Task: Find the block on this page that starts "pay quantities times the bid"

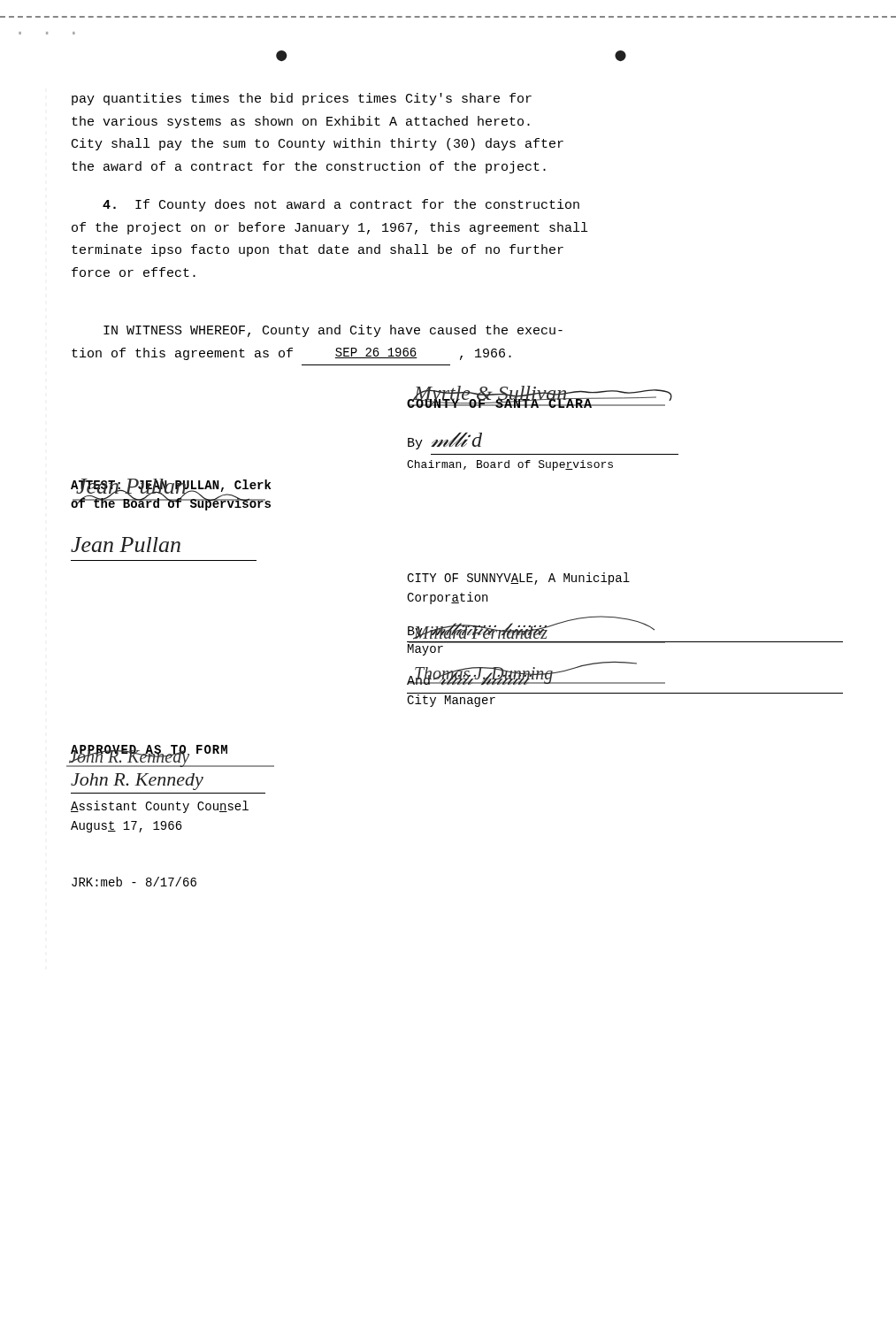Action: click(x=318, y=133)
